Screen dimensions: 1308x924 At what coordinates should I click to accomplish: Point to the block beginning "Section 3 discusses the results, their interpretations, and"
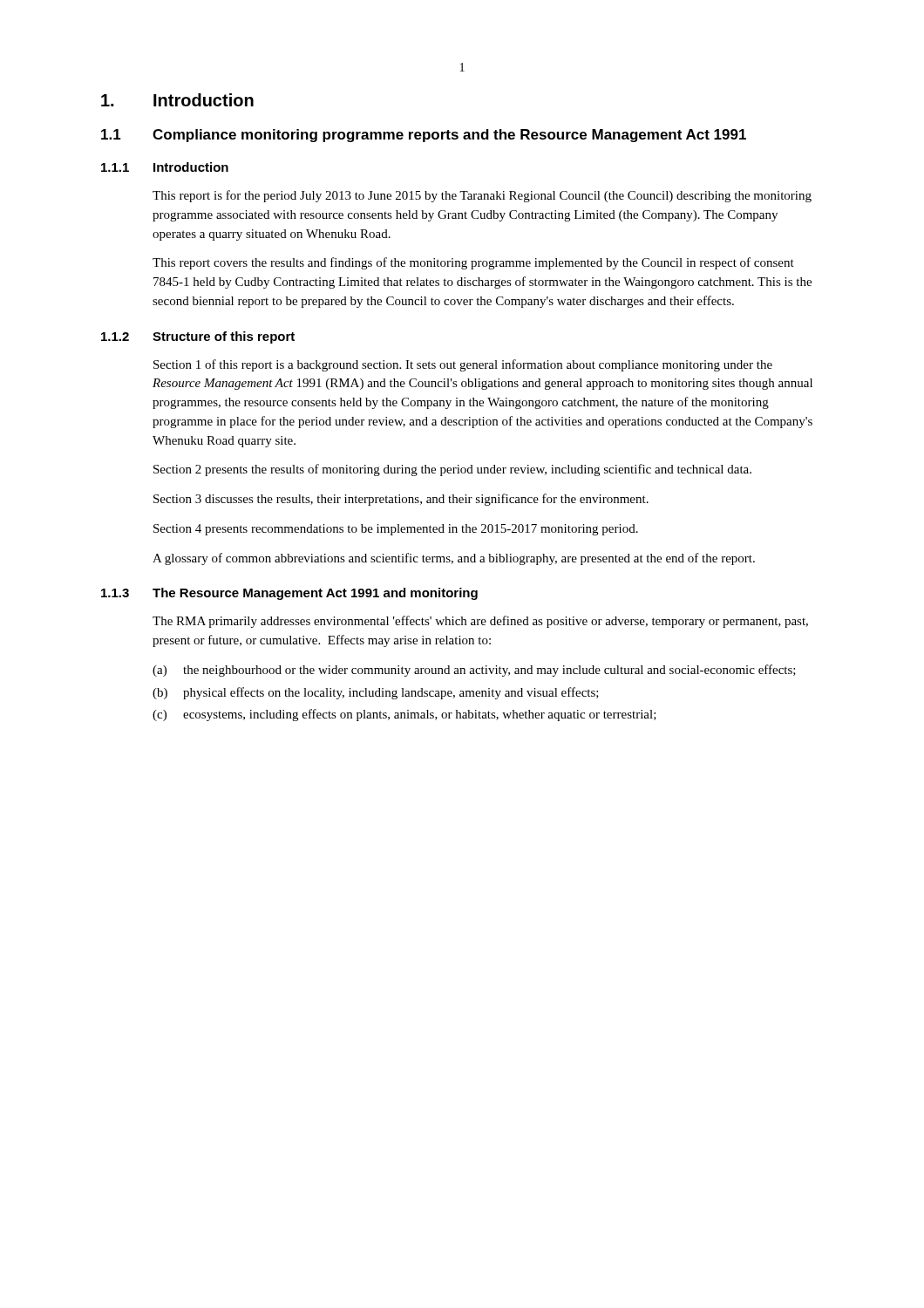click(x=401, y=499)
